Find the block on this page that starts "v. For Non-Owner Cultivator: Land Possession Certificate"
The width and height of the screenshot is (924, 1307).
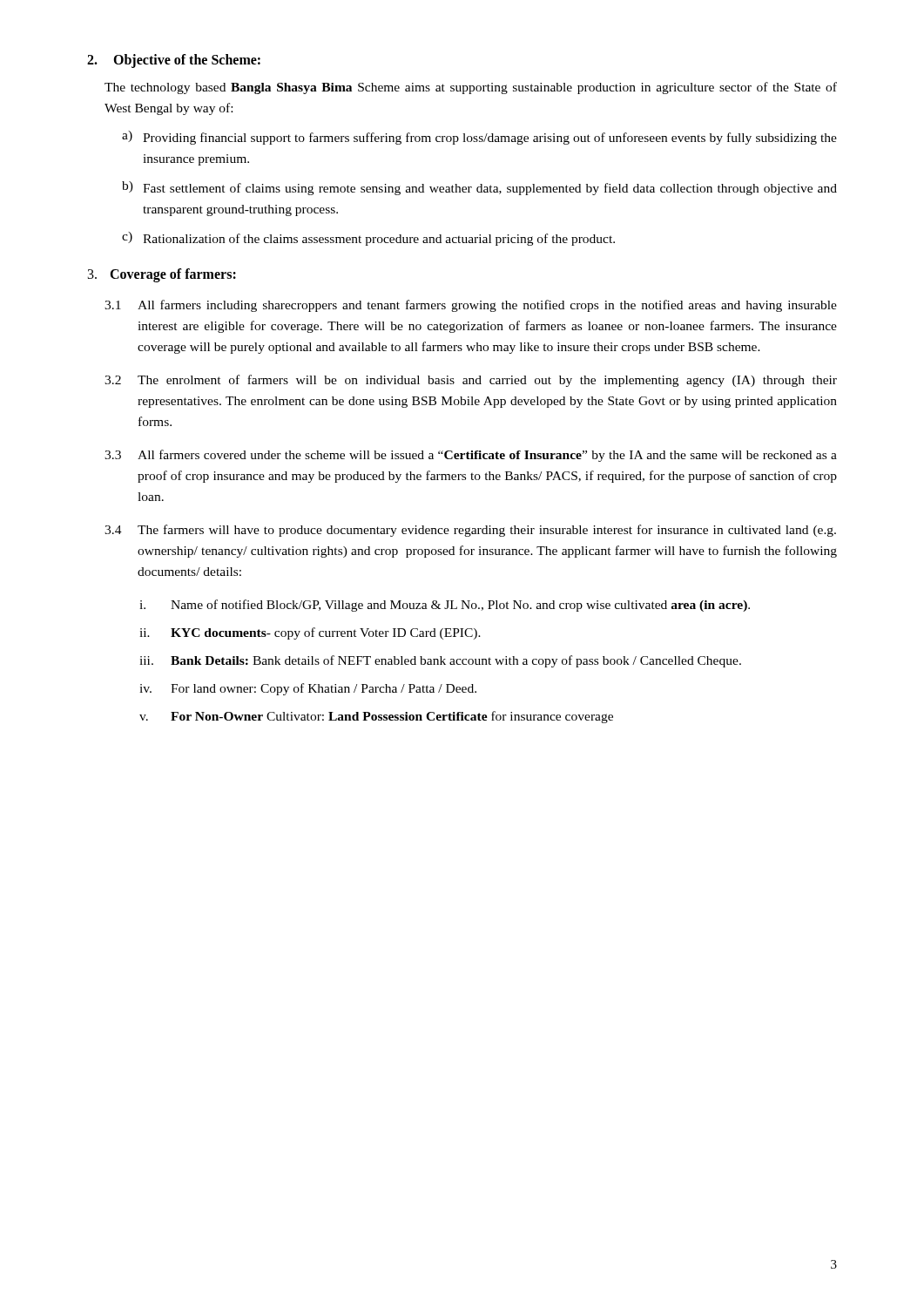pyautogui.click(x=376, y=716)
